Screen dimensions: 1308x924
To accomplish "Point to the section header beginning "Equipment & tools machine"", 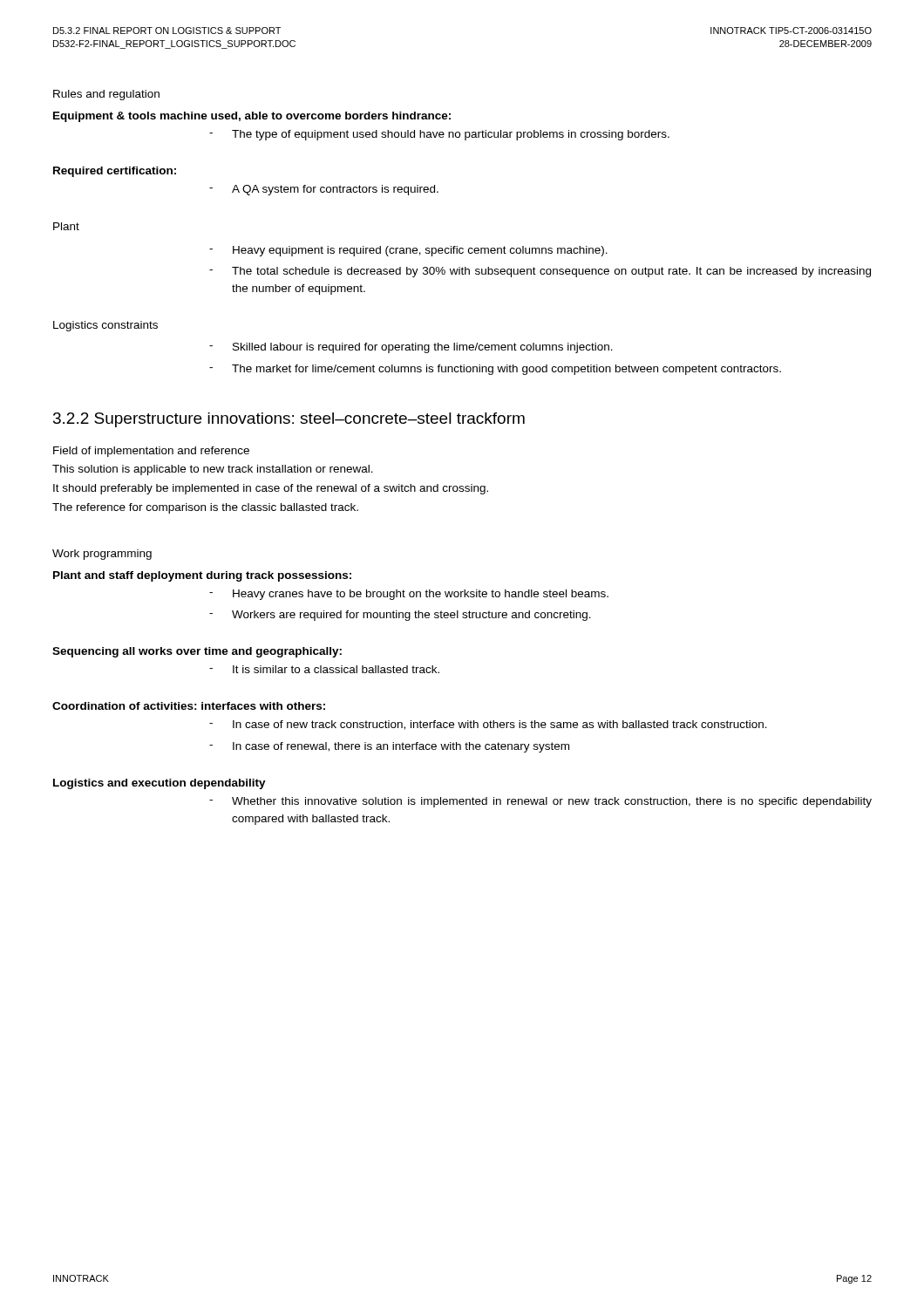I will click(x=252, y=115).
